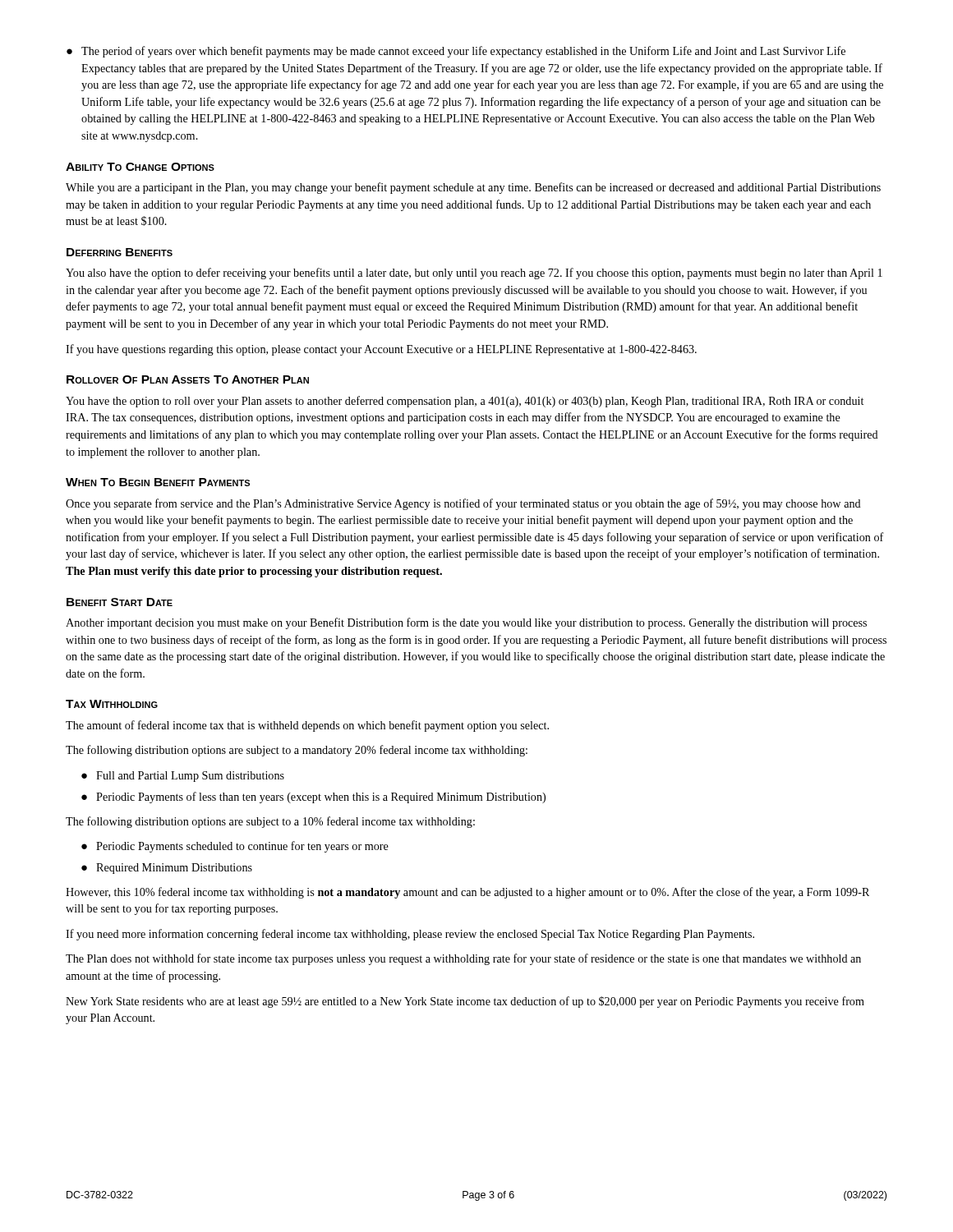Find the text block that says "Another important decision you must"

(476, 648)
